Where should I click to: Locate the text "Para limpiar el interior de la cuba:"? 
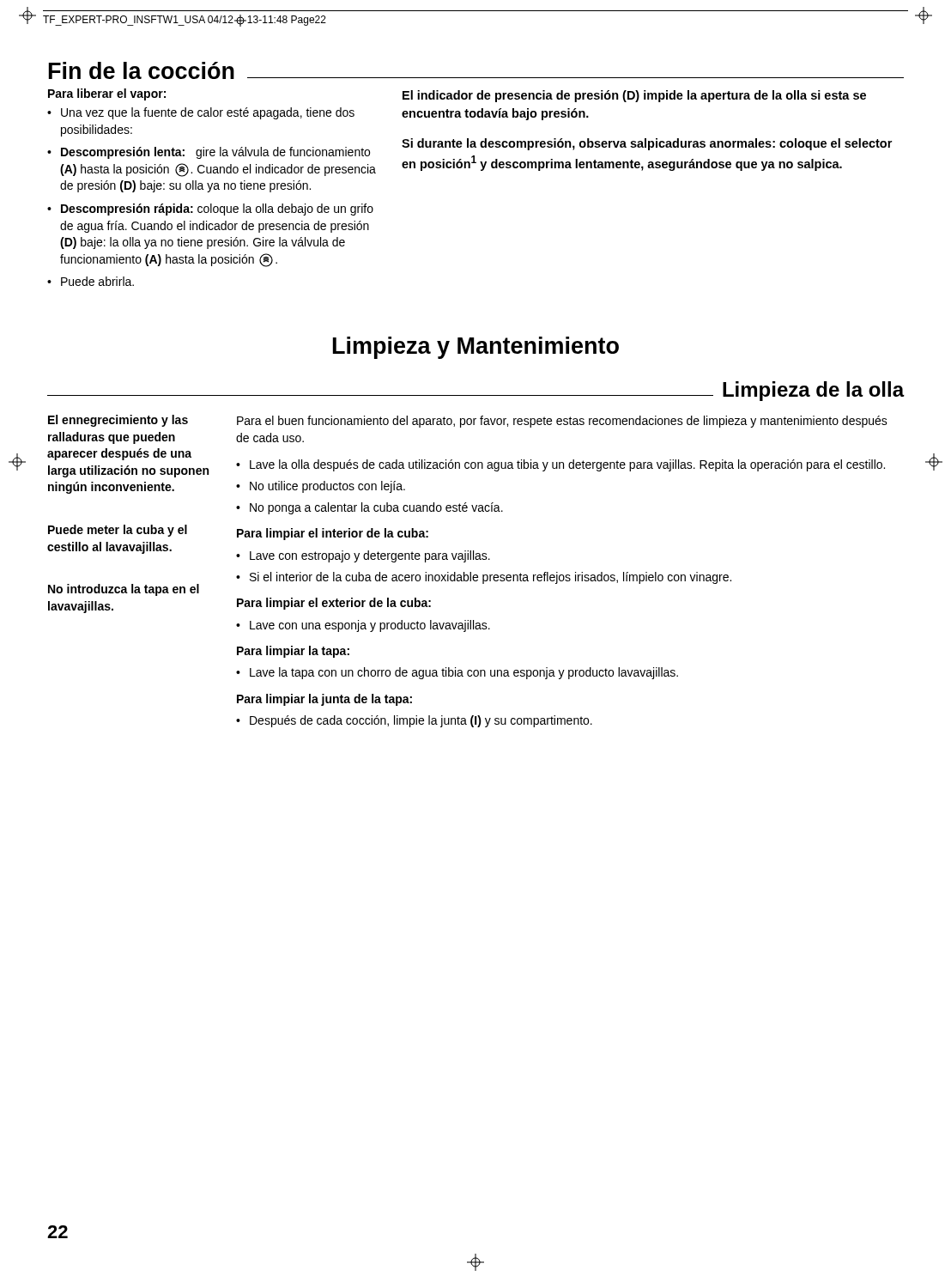[333, 534]
